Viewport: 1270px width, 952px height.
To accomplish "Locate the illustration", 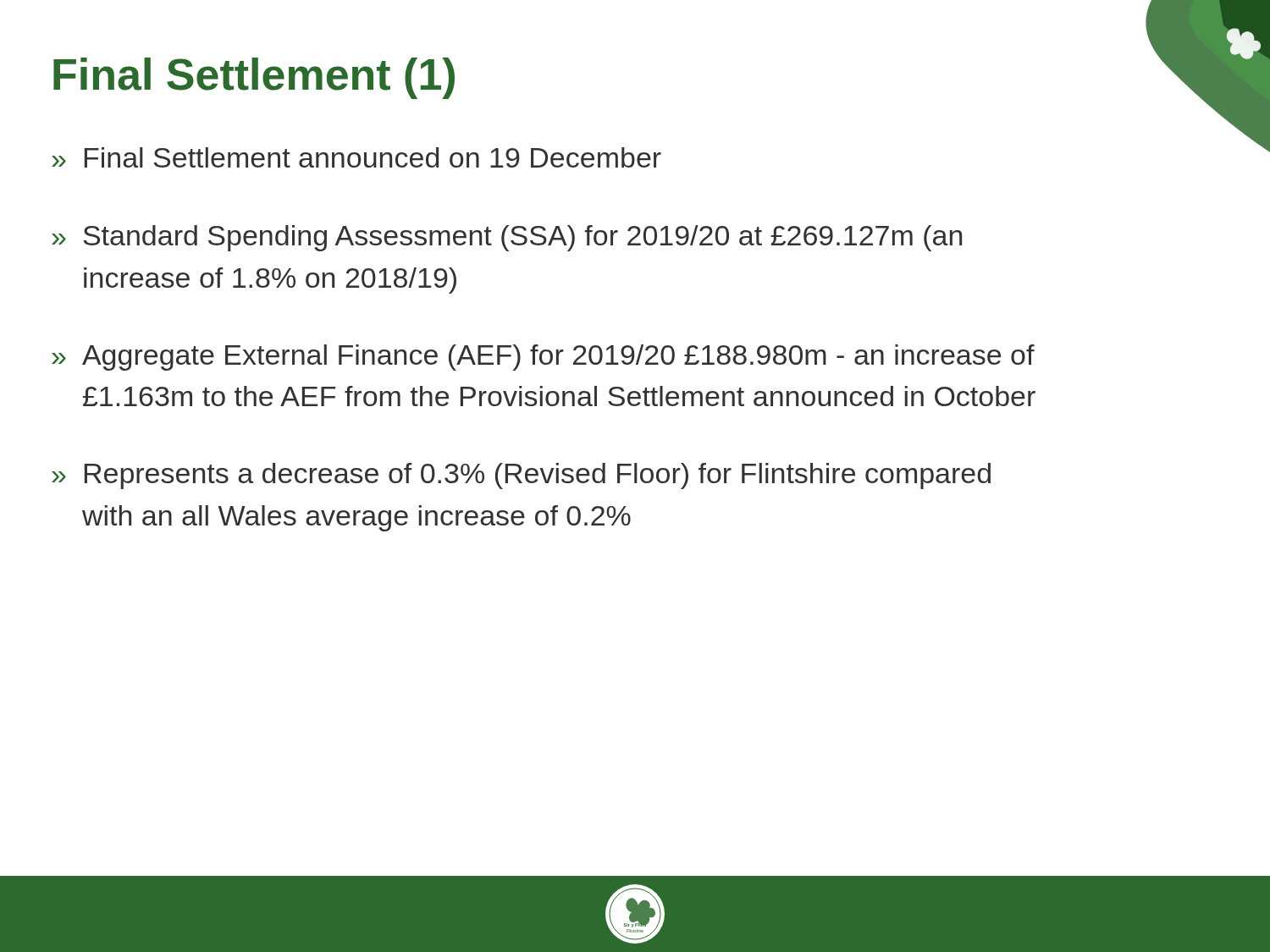I will coord(1177,76).
